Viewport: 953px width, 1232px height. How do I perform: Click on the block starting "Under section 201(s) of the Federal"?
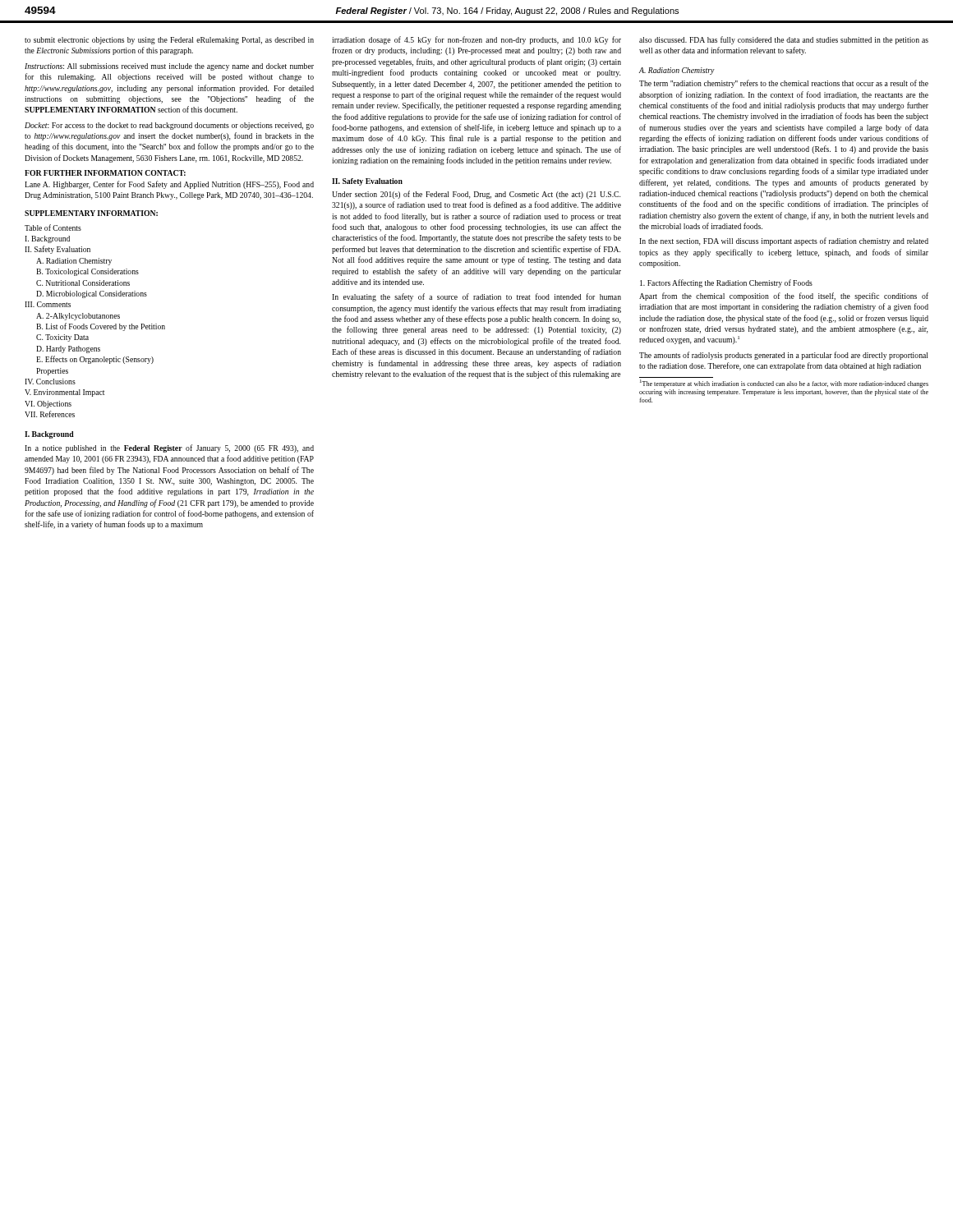pyautogui.click(x=476, y=238)
